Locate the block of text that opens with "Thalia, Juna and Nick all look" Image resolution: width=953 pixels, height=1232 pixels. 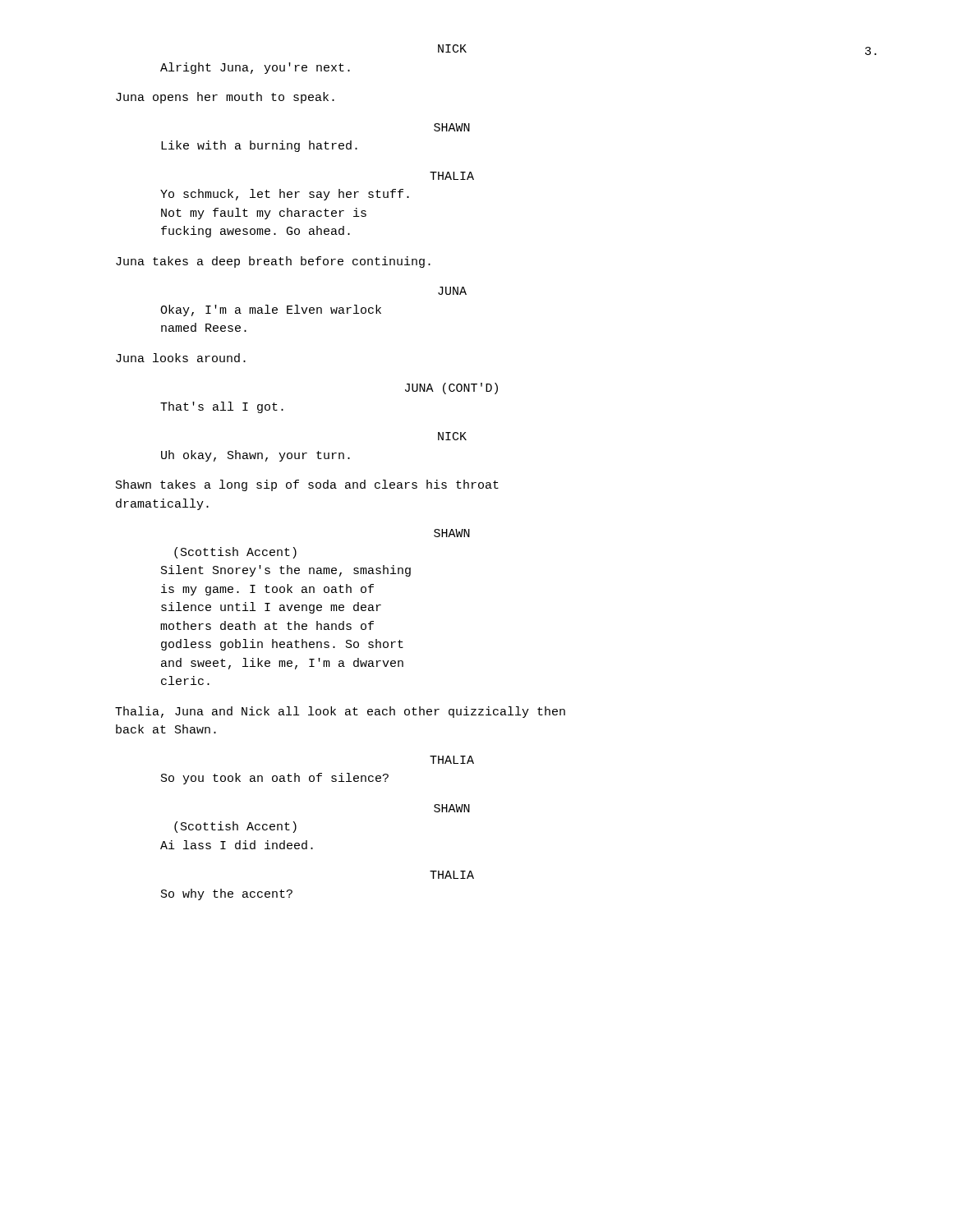click(341, 721)
